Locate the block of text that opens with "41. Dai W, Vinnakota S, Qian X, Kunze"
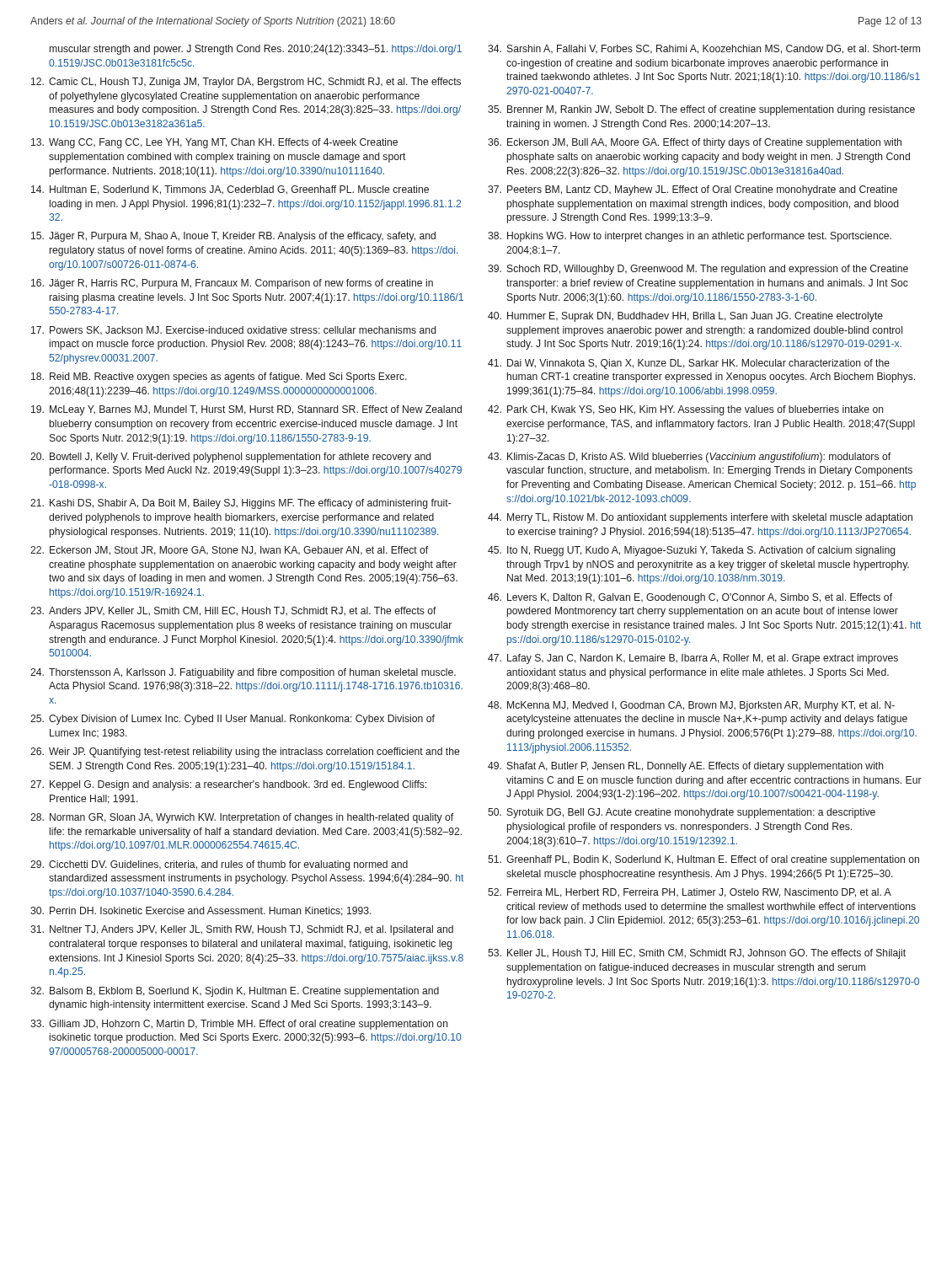 click(705, 377)
